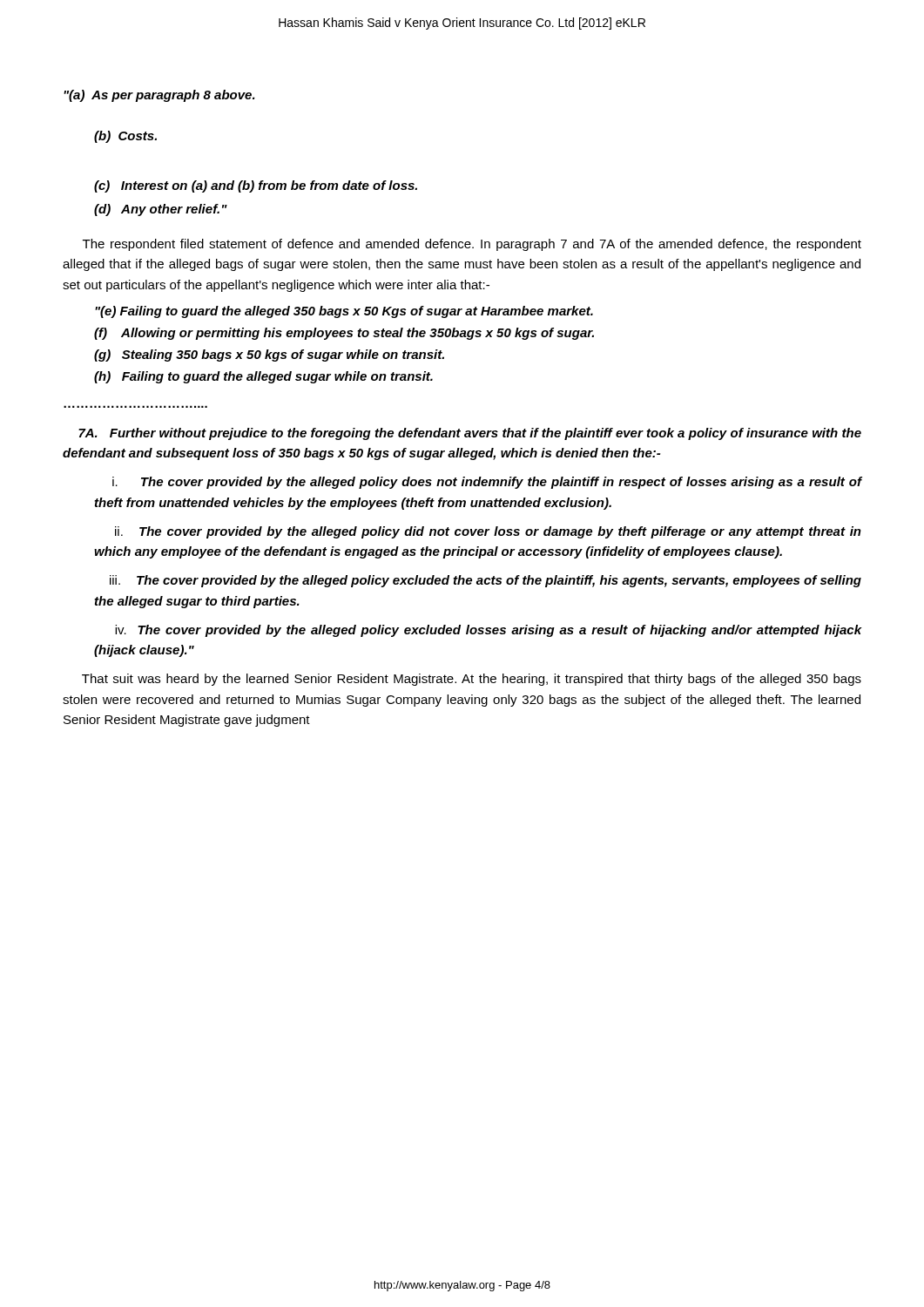This screenshot has height=1307, width=924.
Task: Click the passage that begins "That suit was heard by"
Action: (x=462, y=699)
